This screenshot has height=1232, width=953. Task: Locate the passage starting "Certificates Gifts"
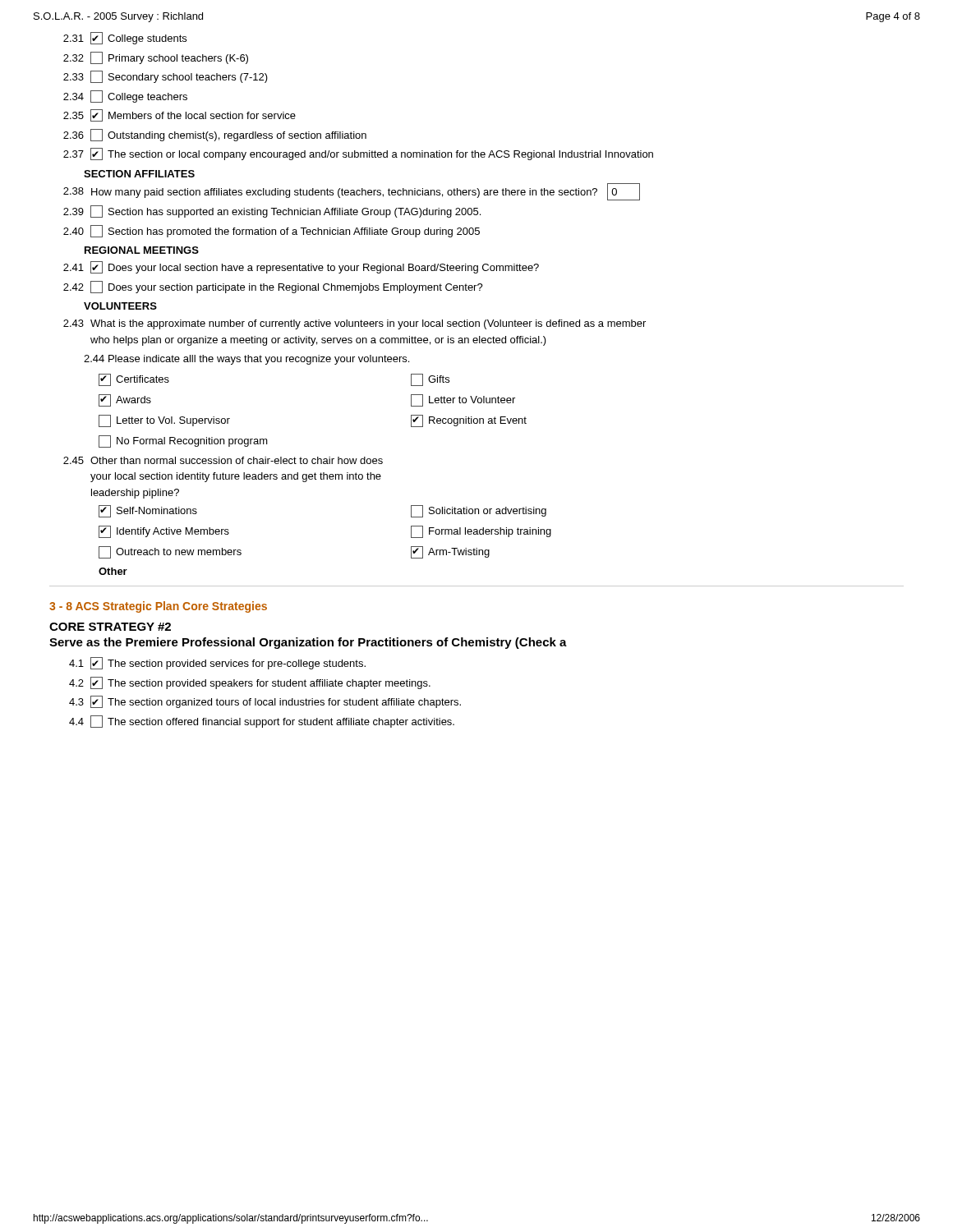[x=137, y=380]
